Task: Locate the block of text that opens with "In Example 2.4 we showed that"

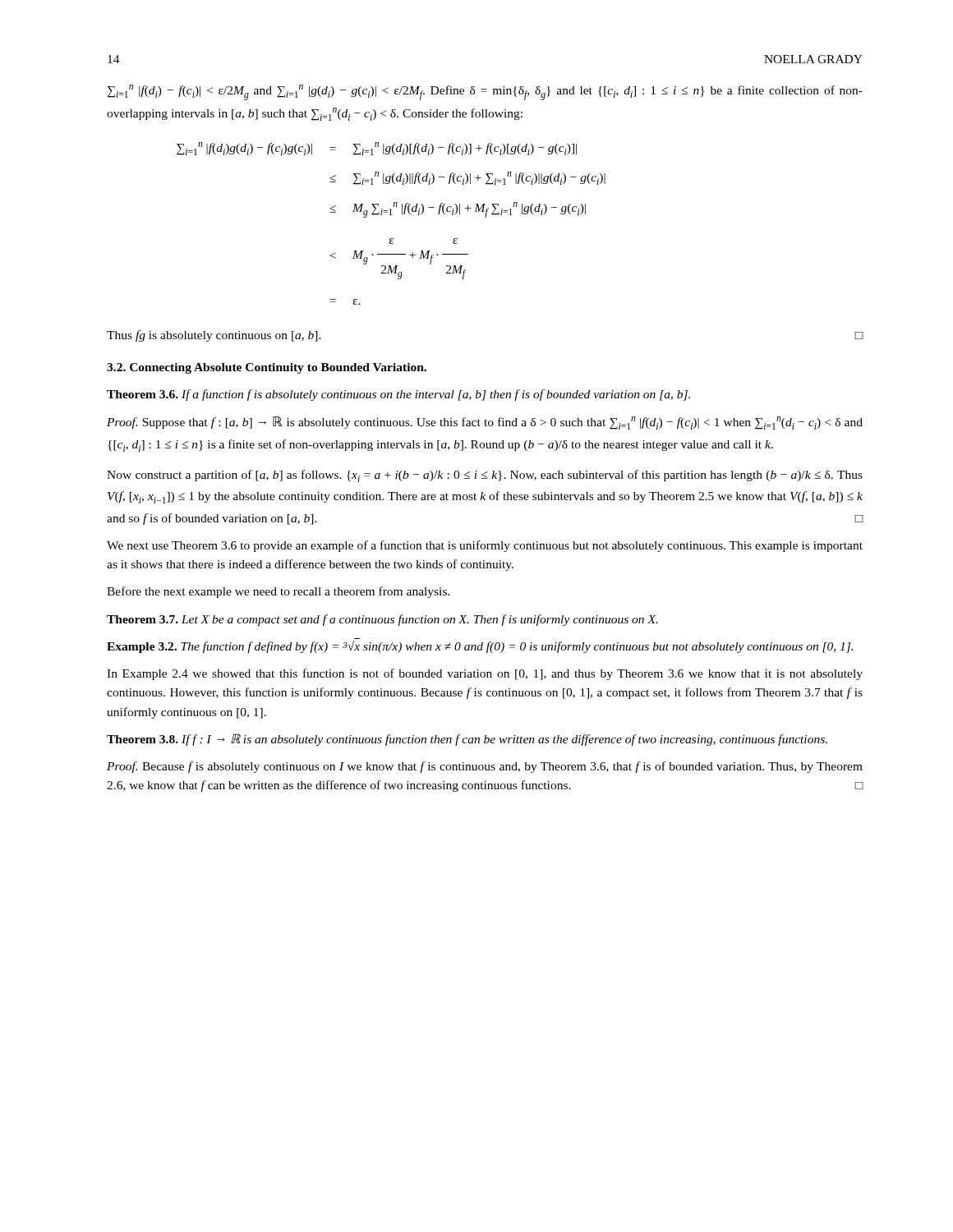Action: coord(485,692)
